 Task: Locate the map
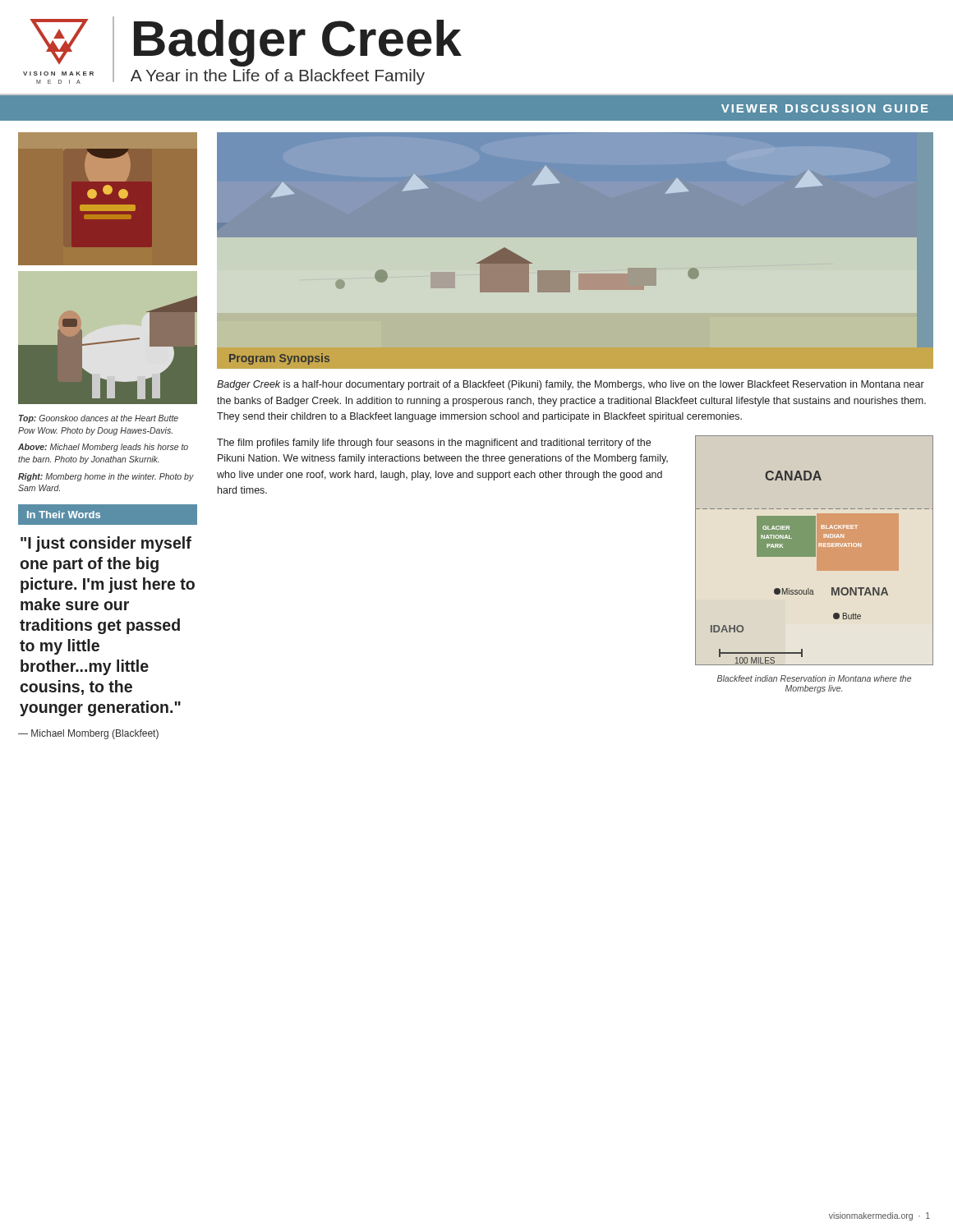pos(814,552)
